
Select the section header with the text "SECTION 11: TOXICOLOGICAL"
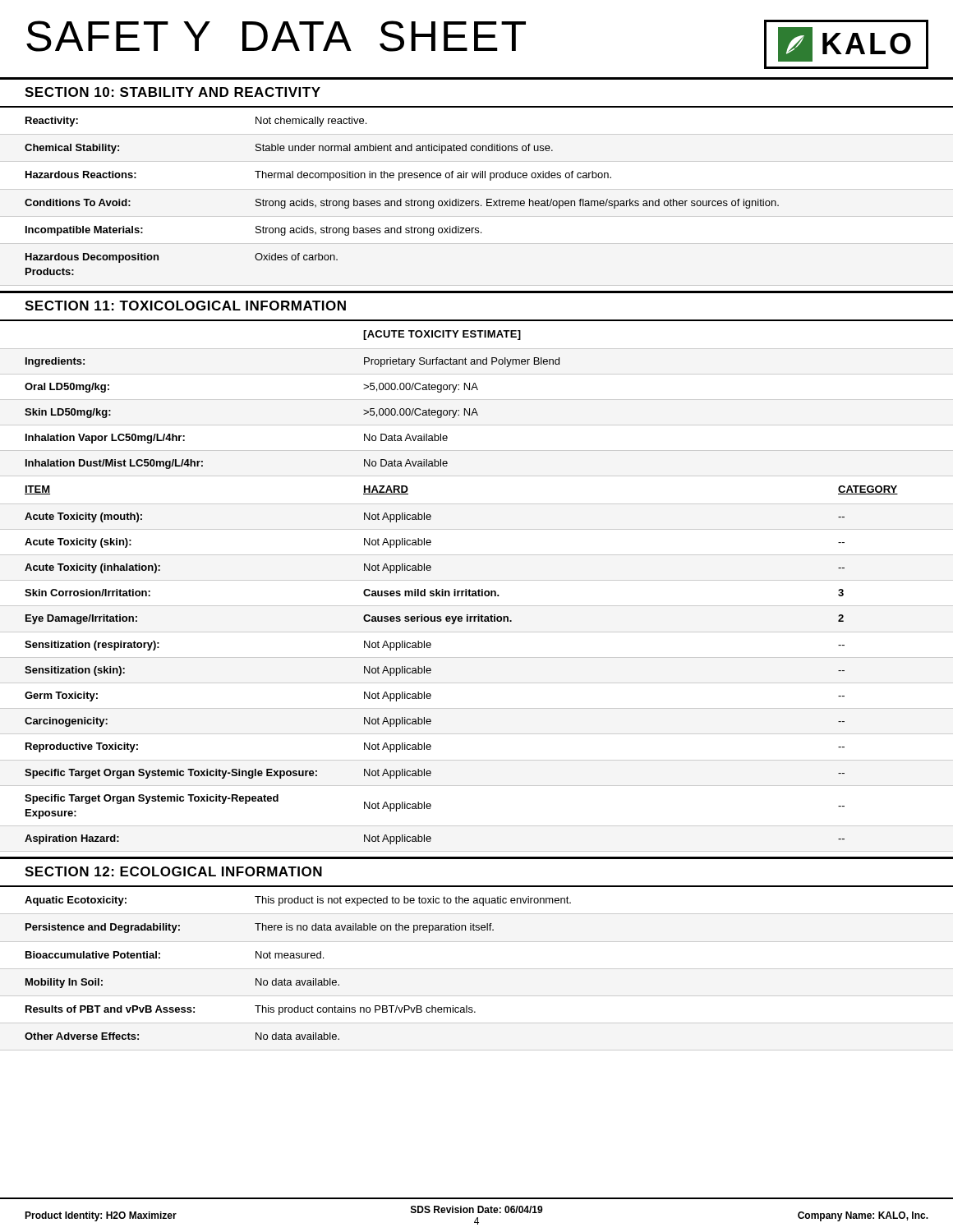(x=186, y=306)
